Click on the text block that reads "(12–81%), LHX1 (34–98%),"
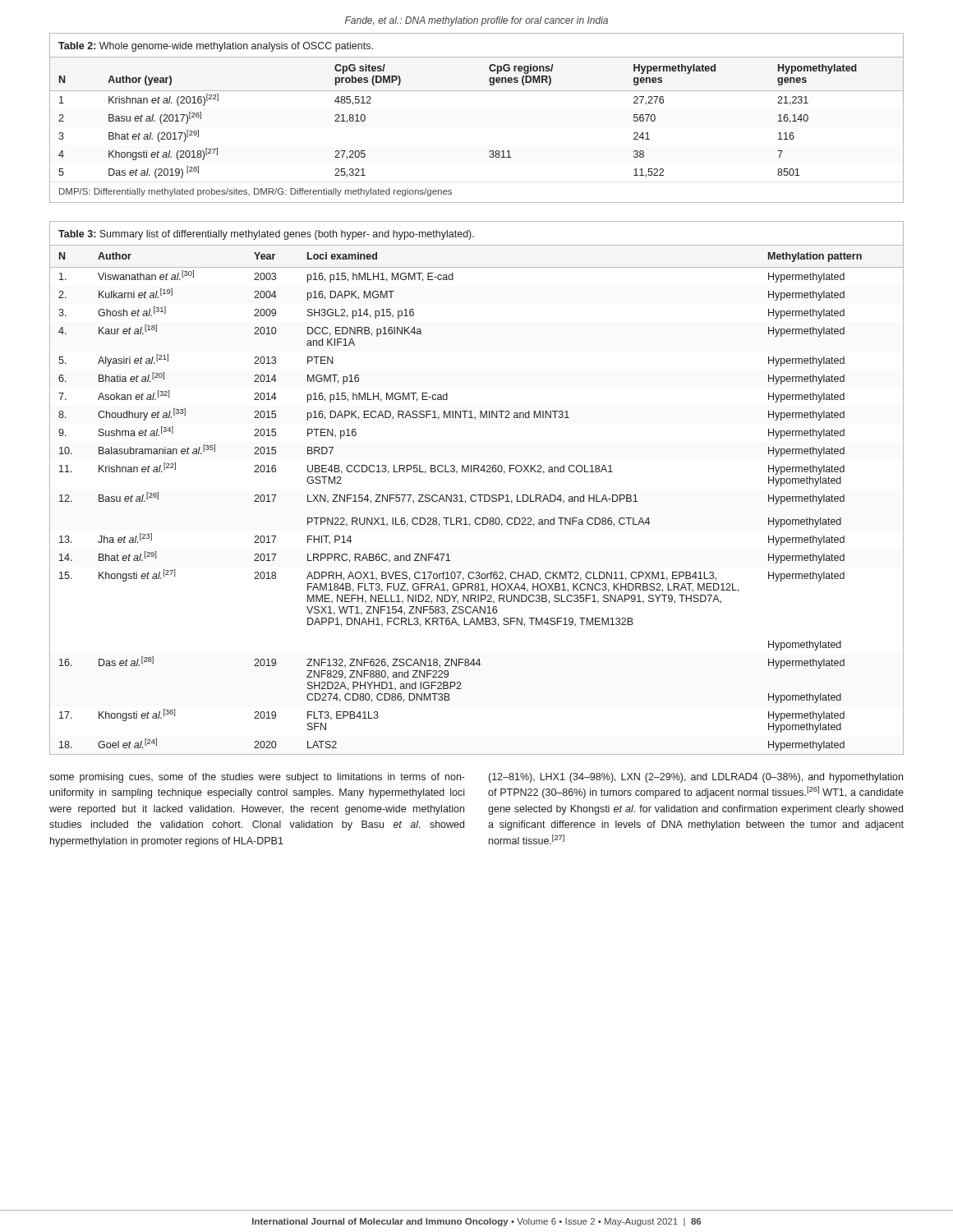Image resolution: width=953 pixels, height=1232 pixels. click(696, 809)
